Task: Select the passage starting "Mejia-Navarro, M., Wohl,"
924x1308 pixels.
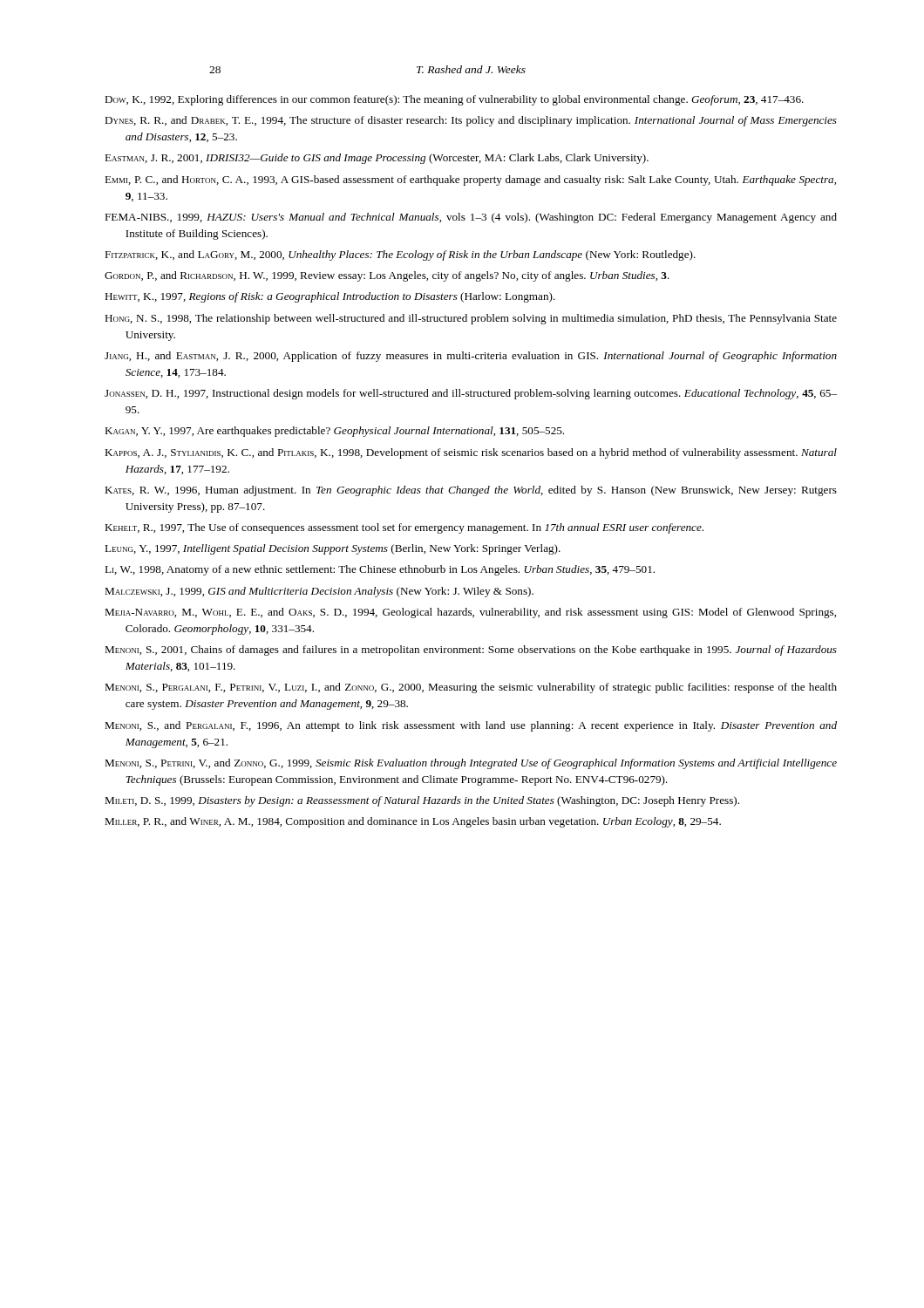Action: (x=471, y=620)
